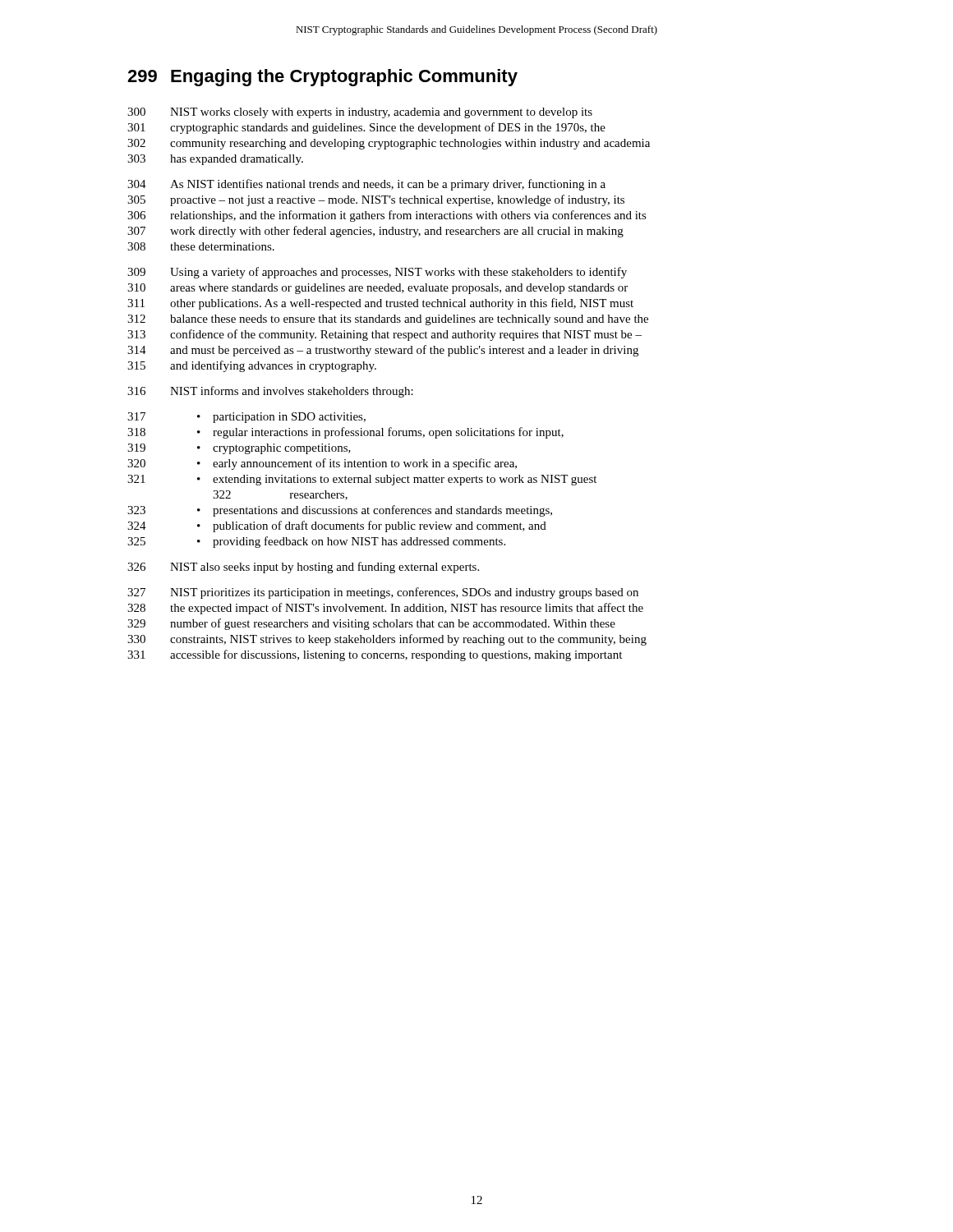
Task: Find the list item with the text "323 • presentations and discussions at conferences"
Action: tap(497, 510)
